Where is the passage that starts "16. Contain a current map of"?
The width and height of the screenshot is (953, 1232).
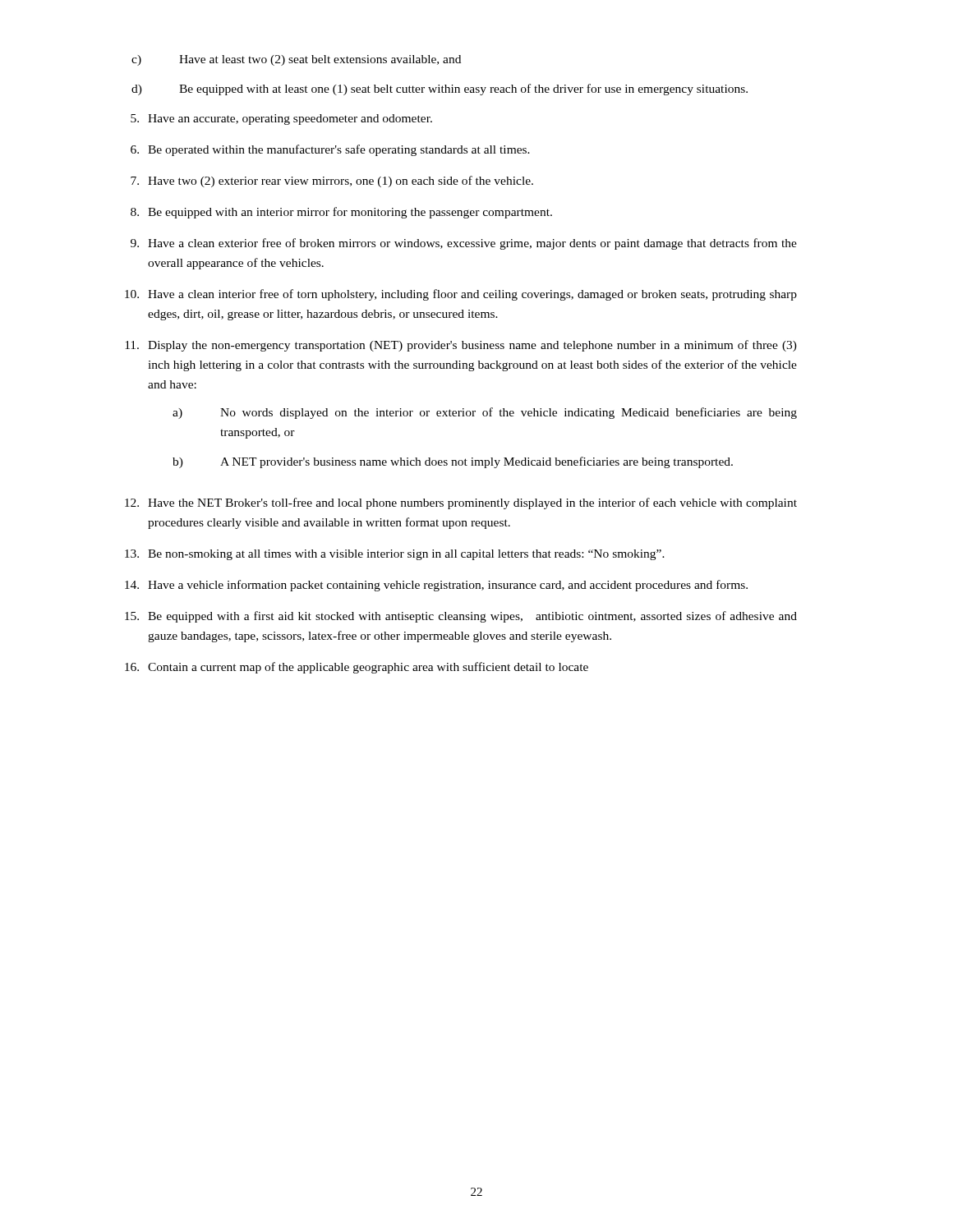click(x=452, y=667)
